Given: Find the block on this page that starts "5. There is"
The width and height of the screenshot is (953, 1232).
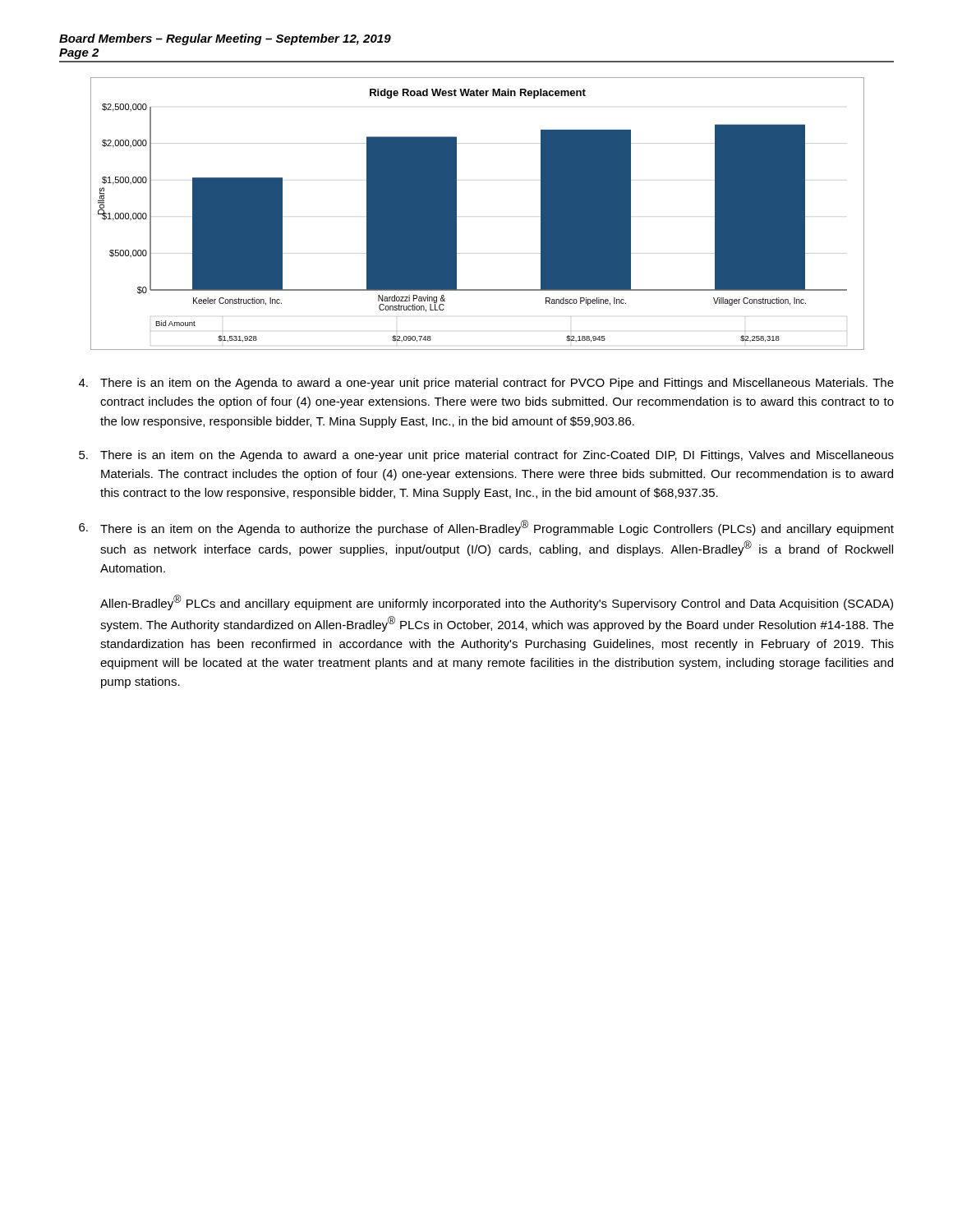Looking at the screenshot, I should (x=476, y=474).
